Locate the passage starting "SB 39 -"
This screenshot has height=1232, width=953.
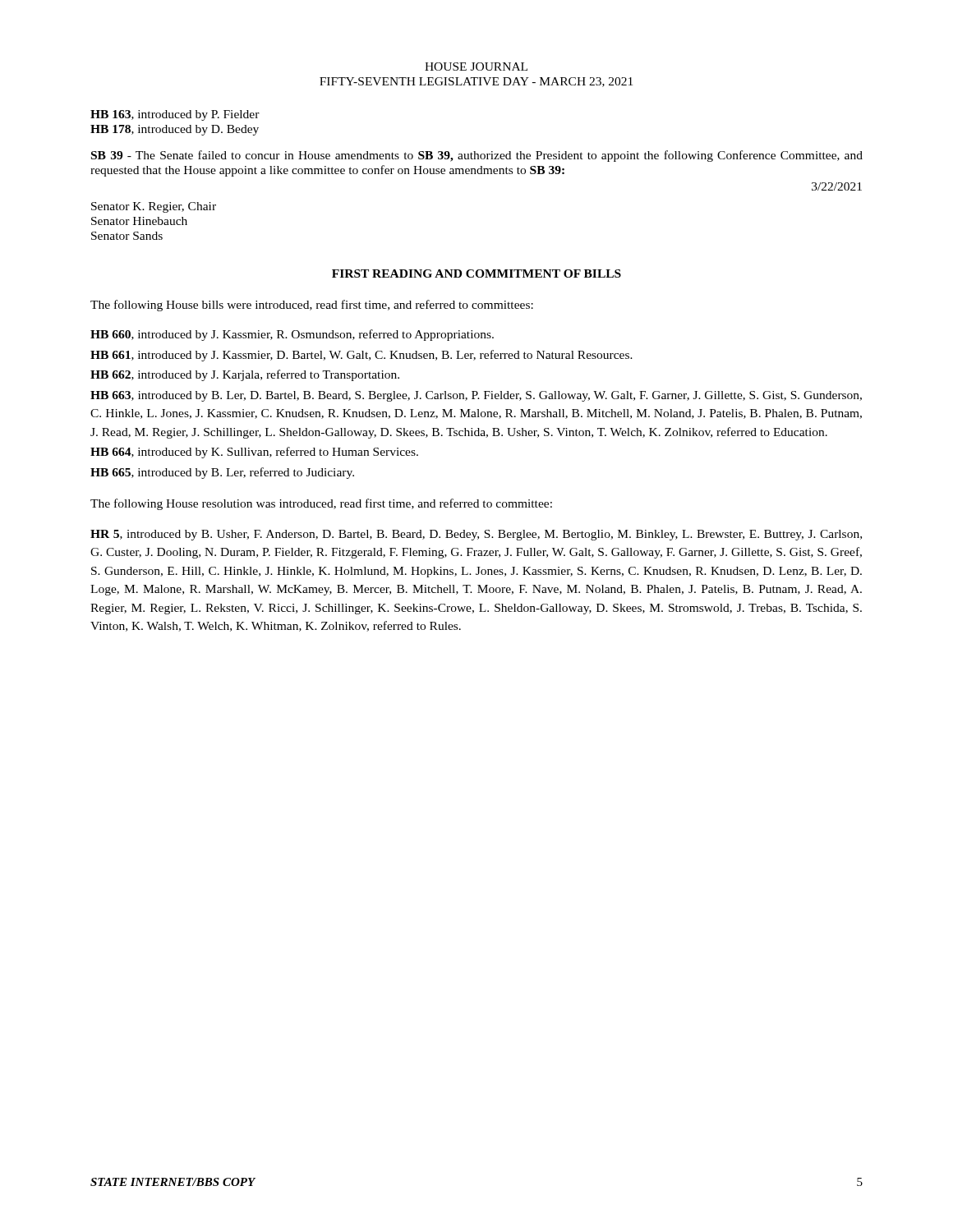(x=476, y=162)
